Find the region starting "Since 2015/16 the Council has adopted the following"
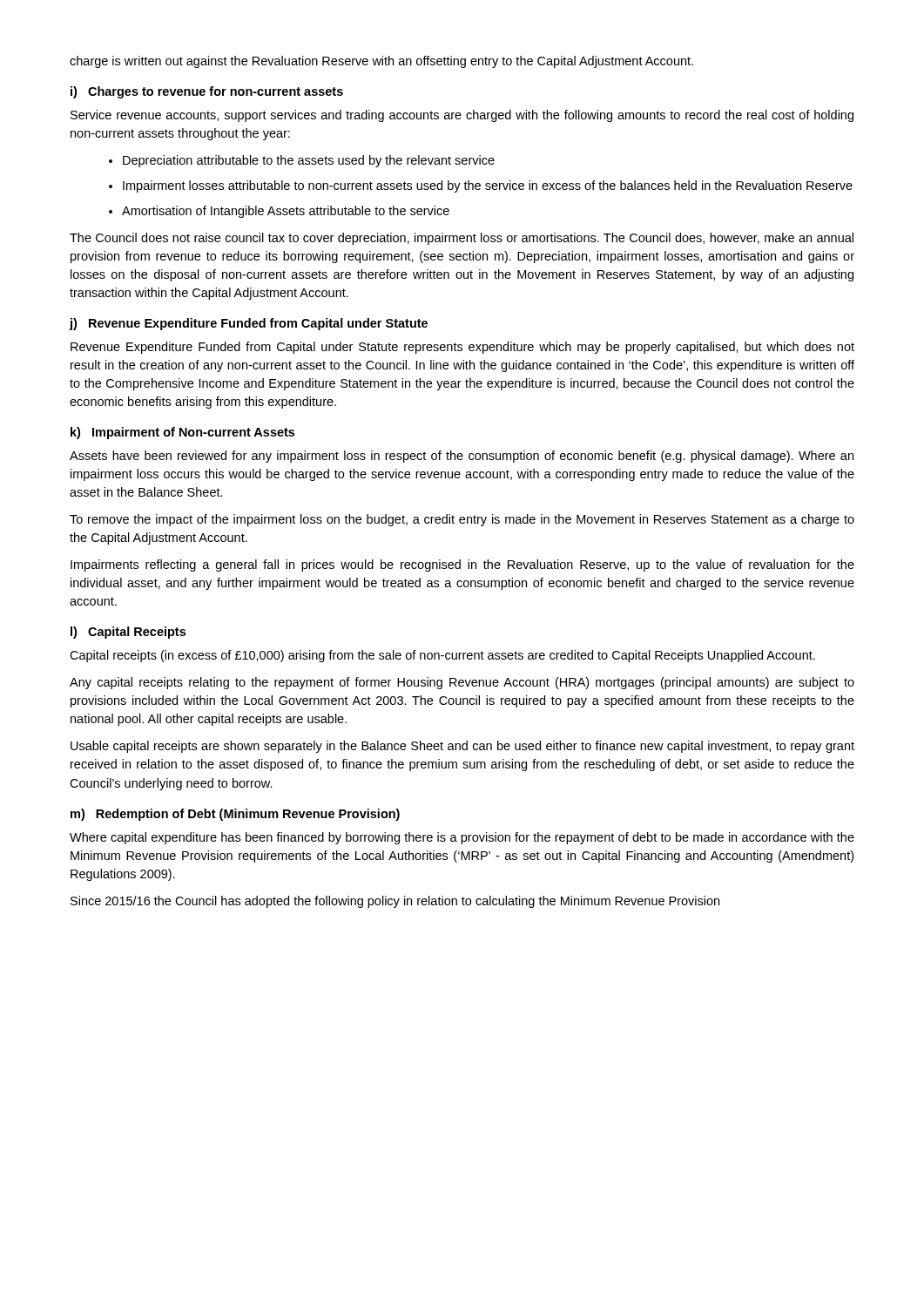 (395, 901)
